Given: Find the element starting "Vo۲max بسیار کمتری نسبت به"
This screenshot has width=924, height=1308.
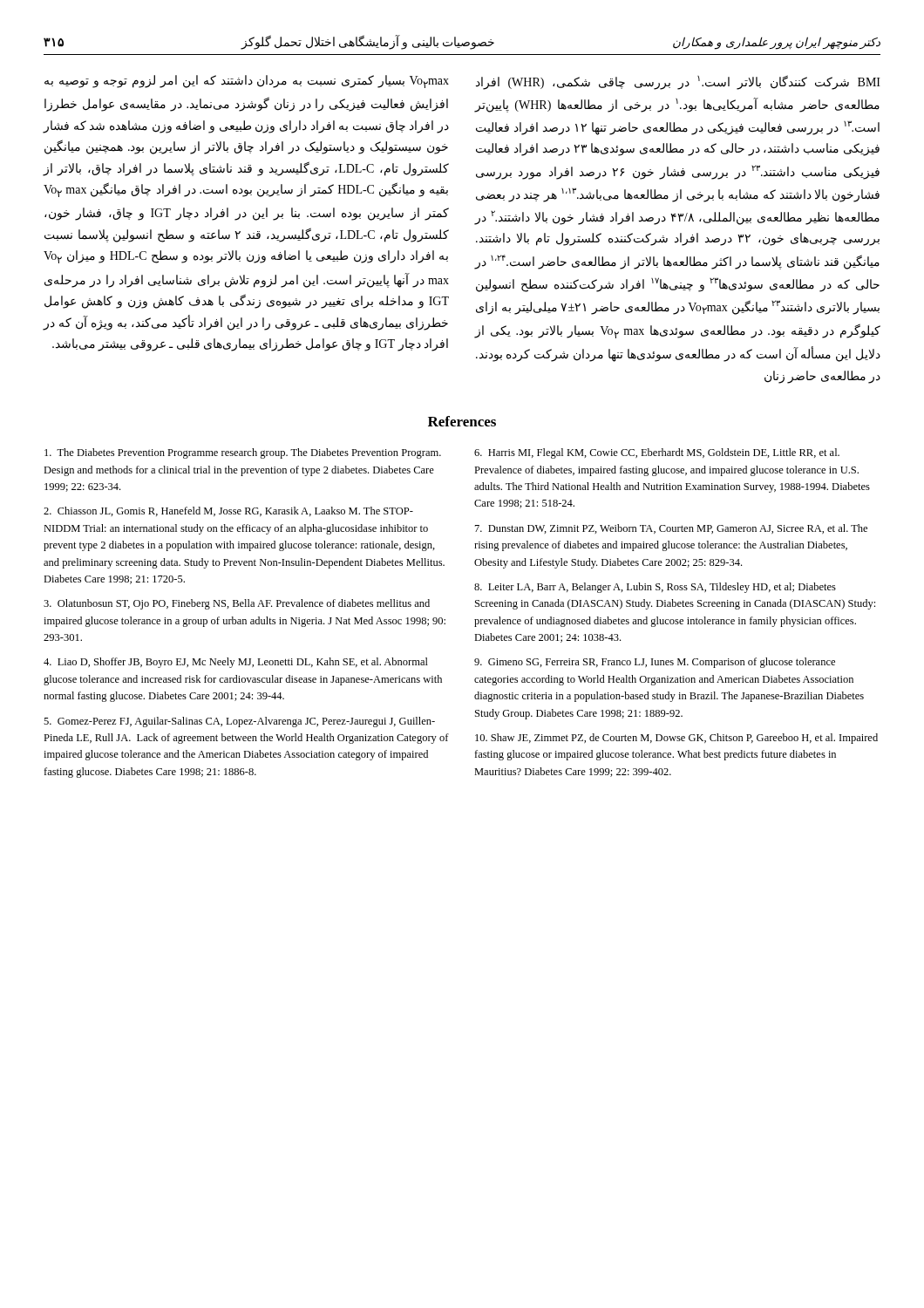Looking at the screenshot, I should pyautogui.click(x=246, y=212).
